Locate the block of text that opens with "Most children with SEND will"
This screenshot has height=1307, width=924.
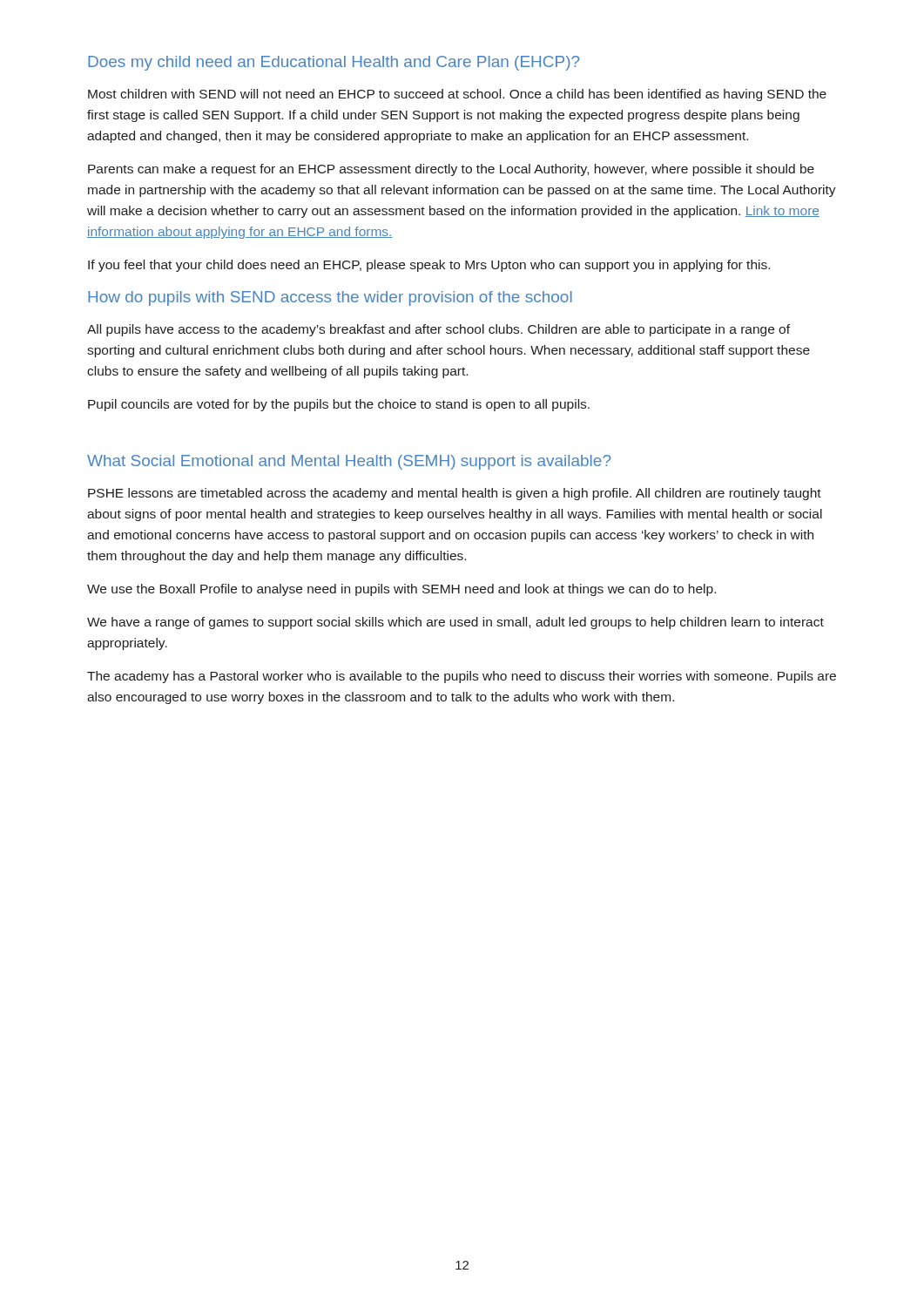[x=457, y=115]
